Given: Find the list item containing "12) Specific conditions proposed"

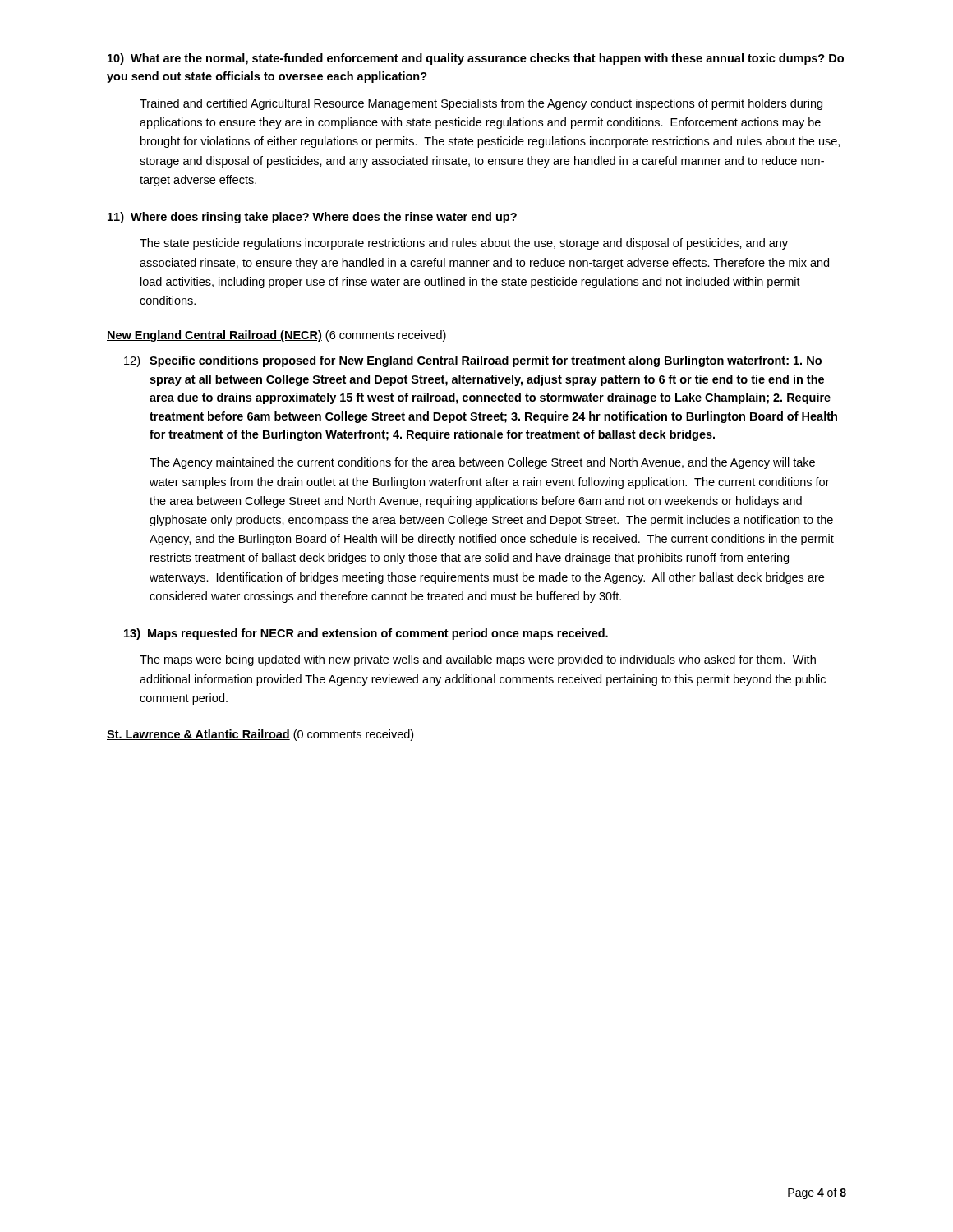Looking at the screenshot, I should (x=476, y=398).
